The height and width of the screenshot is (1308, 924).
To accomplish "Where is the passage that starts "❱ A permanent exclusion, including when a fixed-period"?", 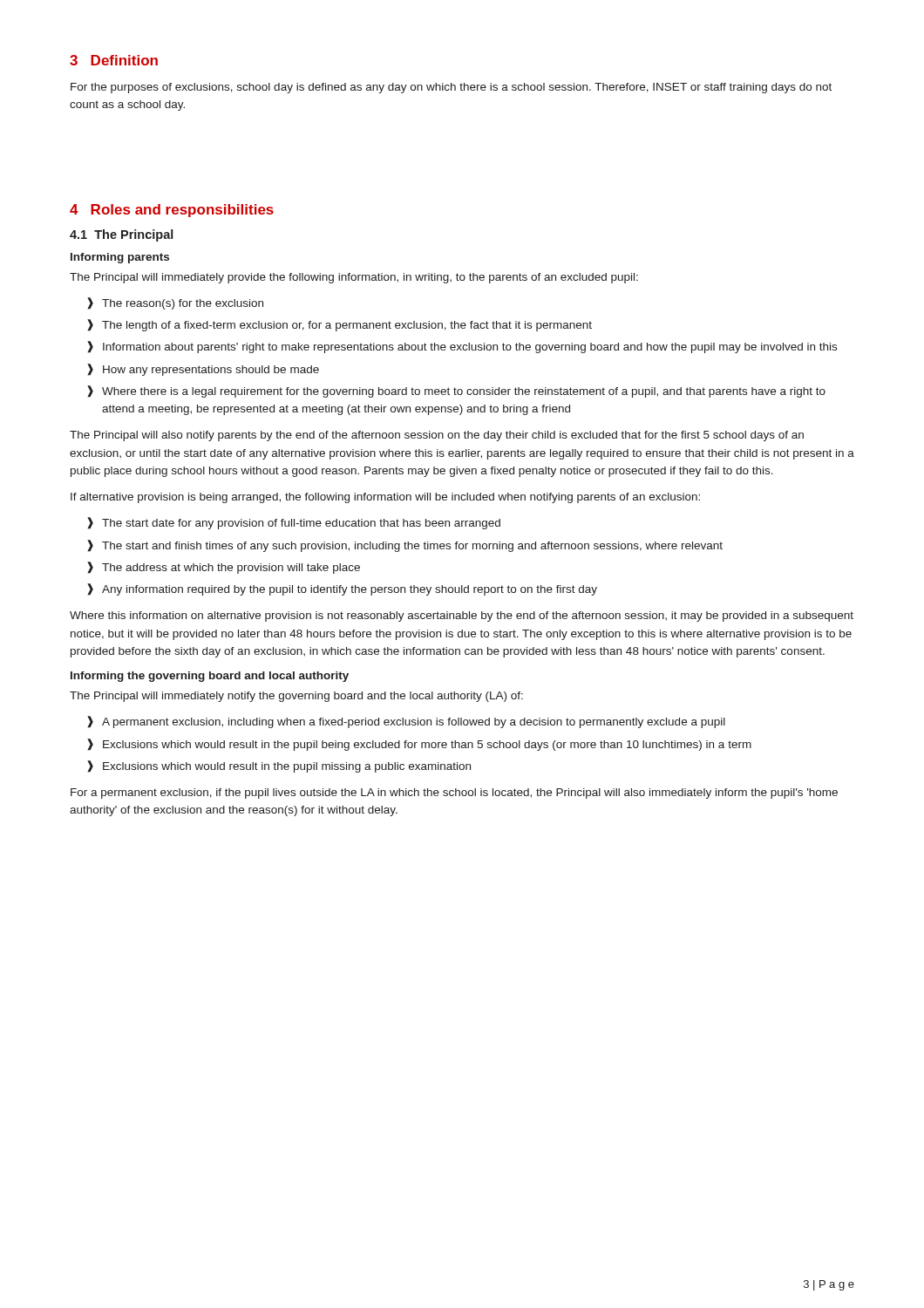I will (x=405, y=722).
